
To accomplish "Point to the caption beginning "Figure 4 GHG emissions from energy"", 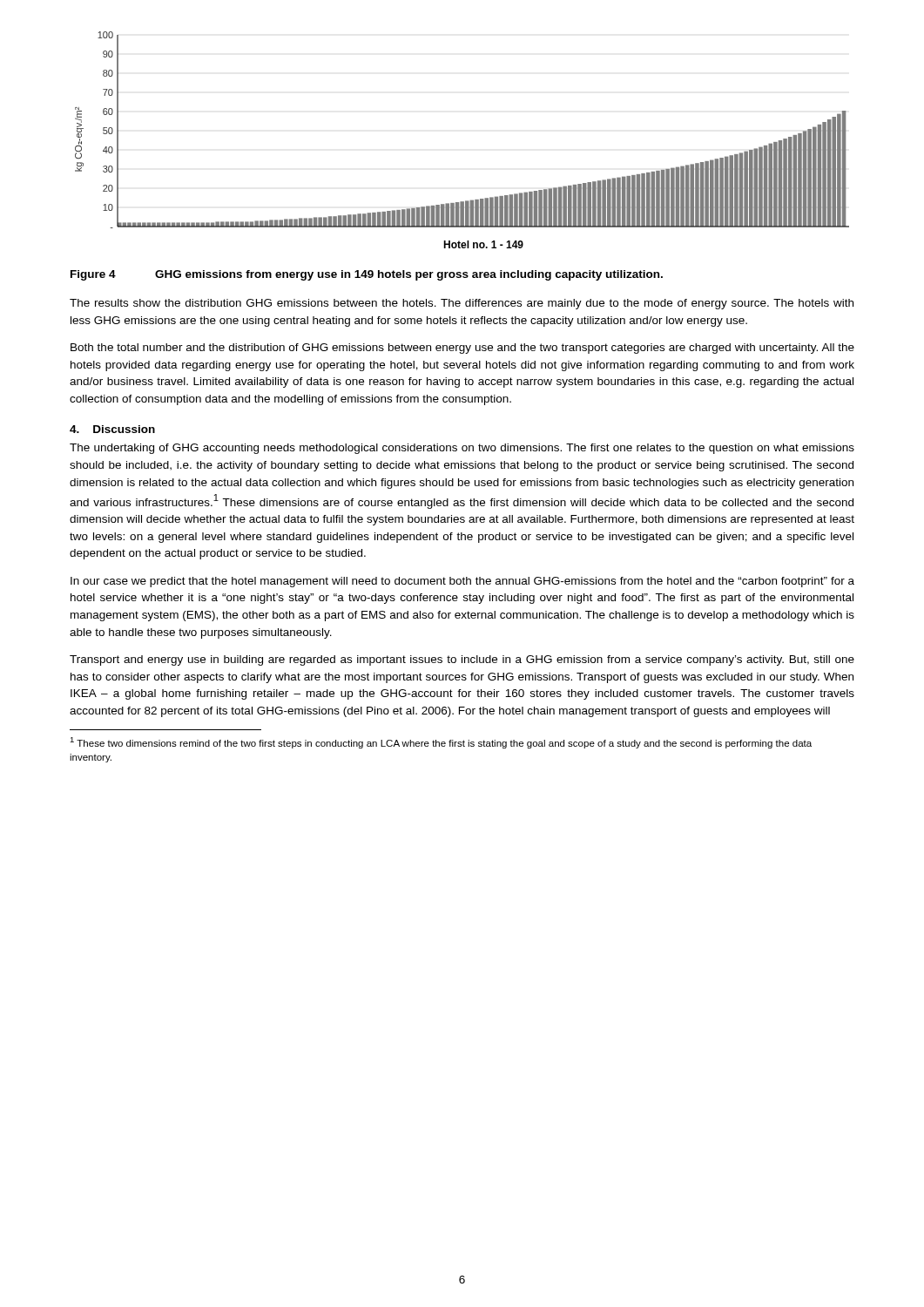I will click(x=367, y=274).
